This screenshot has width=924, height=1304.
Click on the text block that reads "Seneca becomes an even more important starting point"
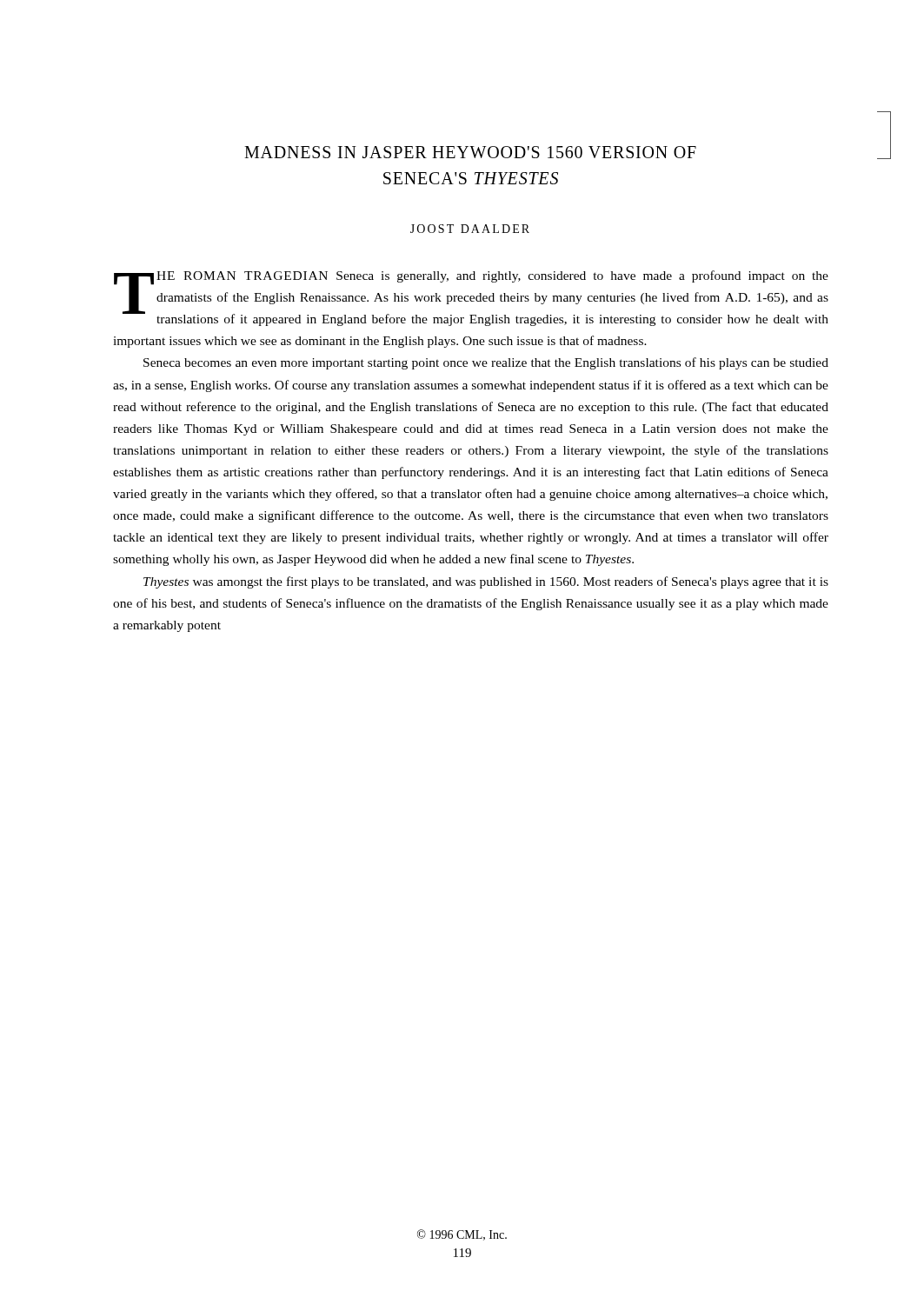471,461
